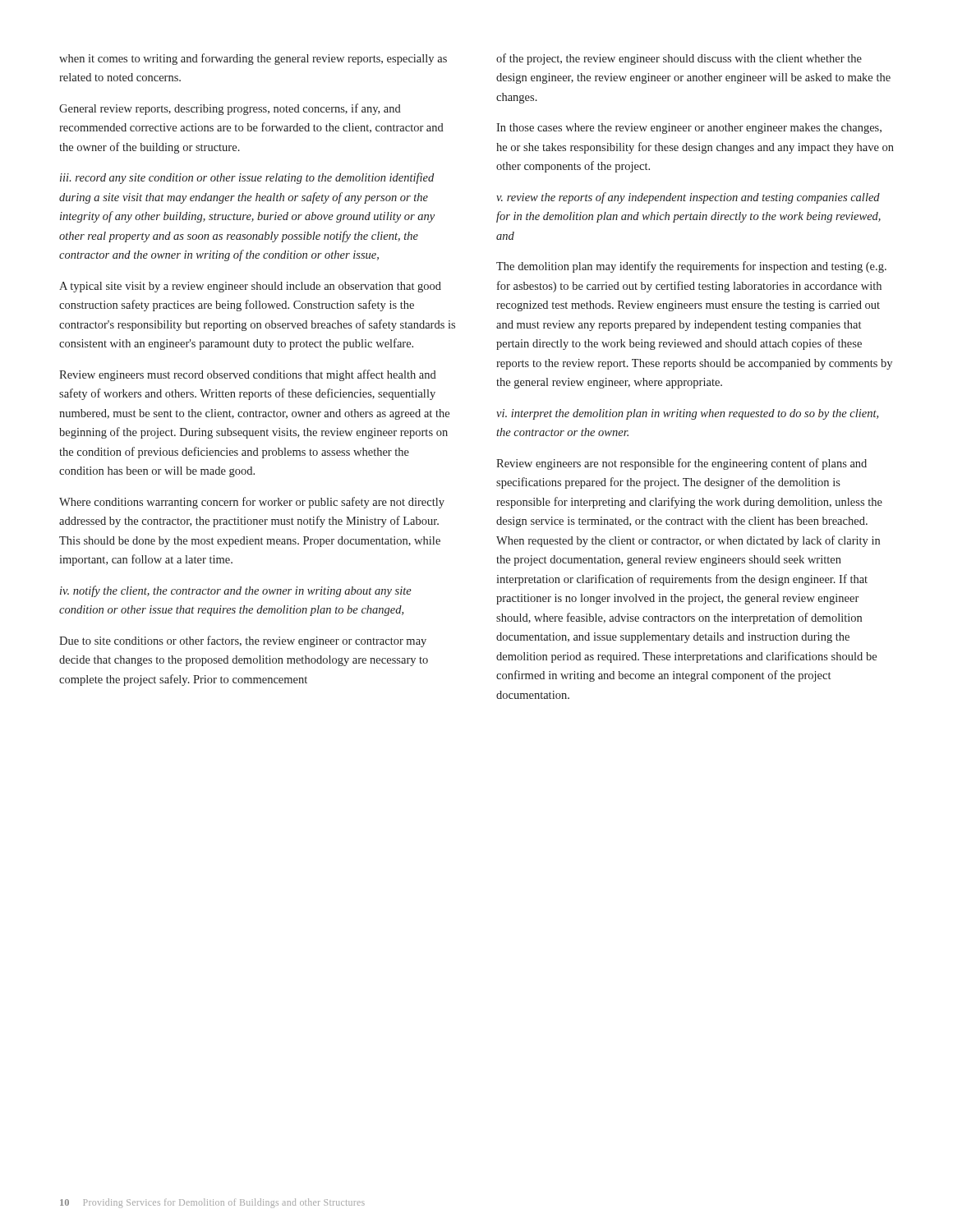
Task: Find the text block containing "Review engineers are not responsible for"
Action: pos(689,579)
